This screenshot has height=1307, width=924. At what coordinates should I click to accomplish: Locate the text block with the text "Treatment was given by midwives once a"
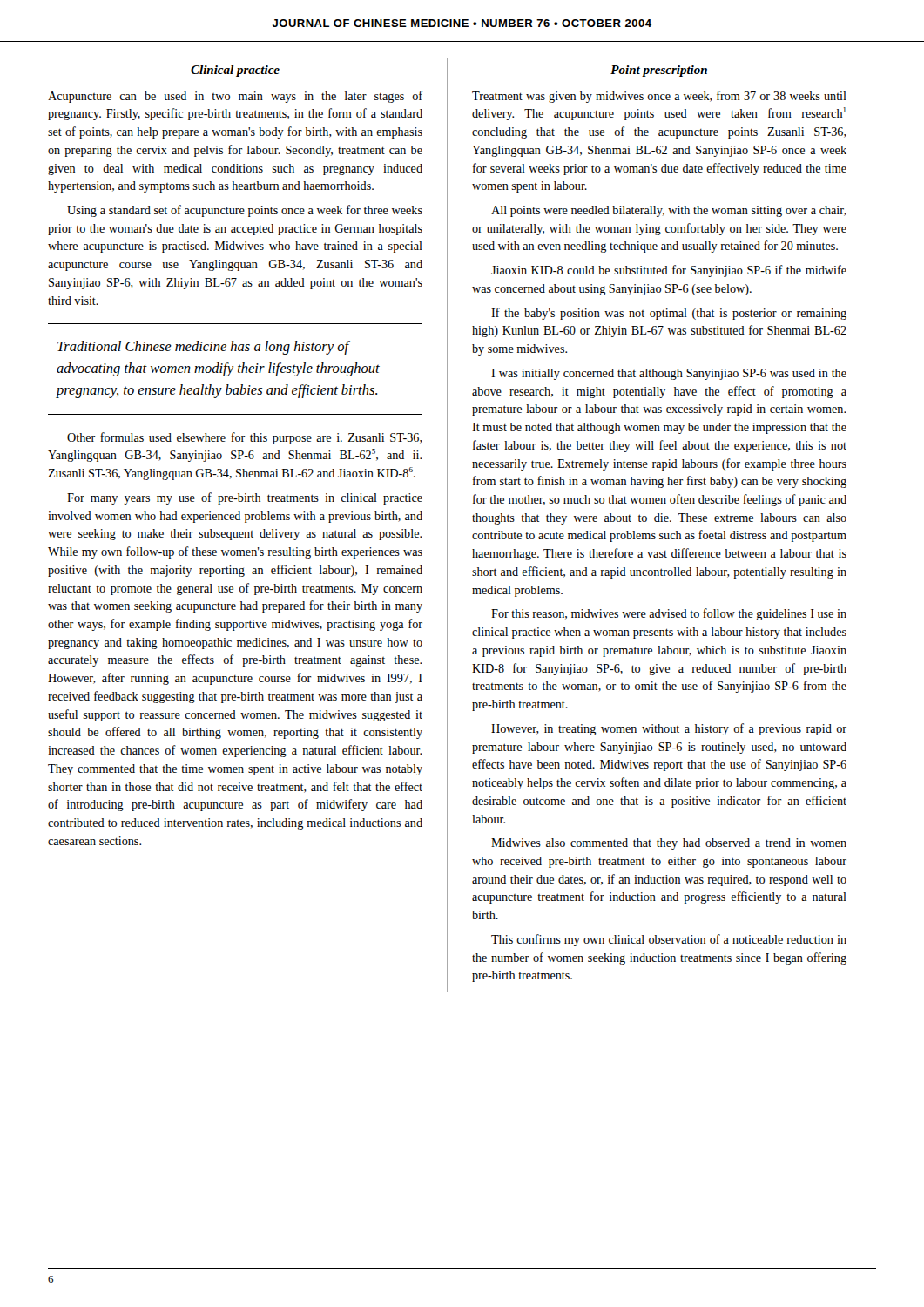point(659,536)
